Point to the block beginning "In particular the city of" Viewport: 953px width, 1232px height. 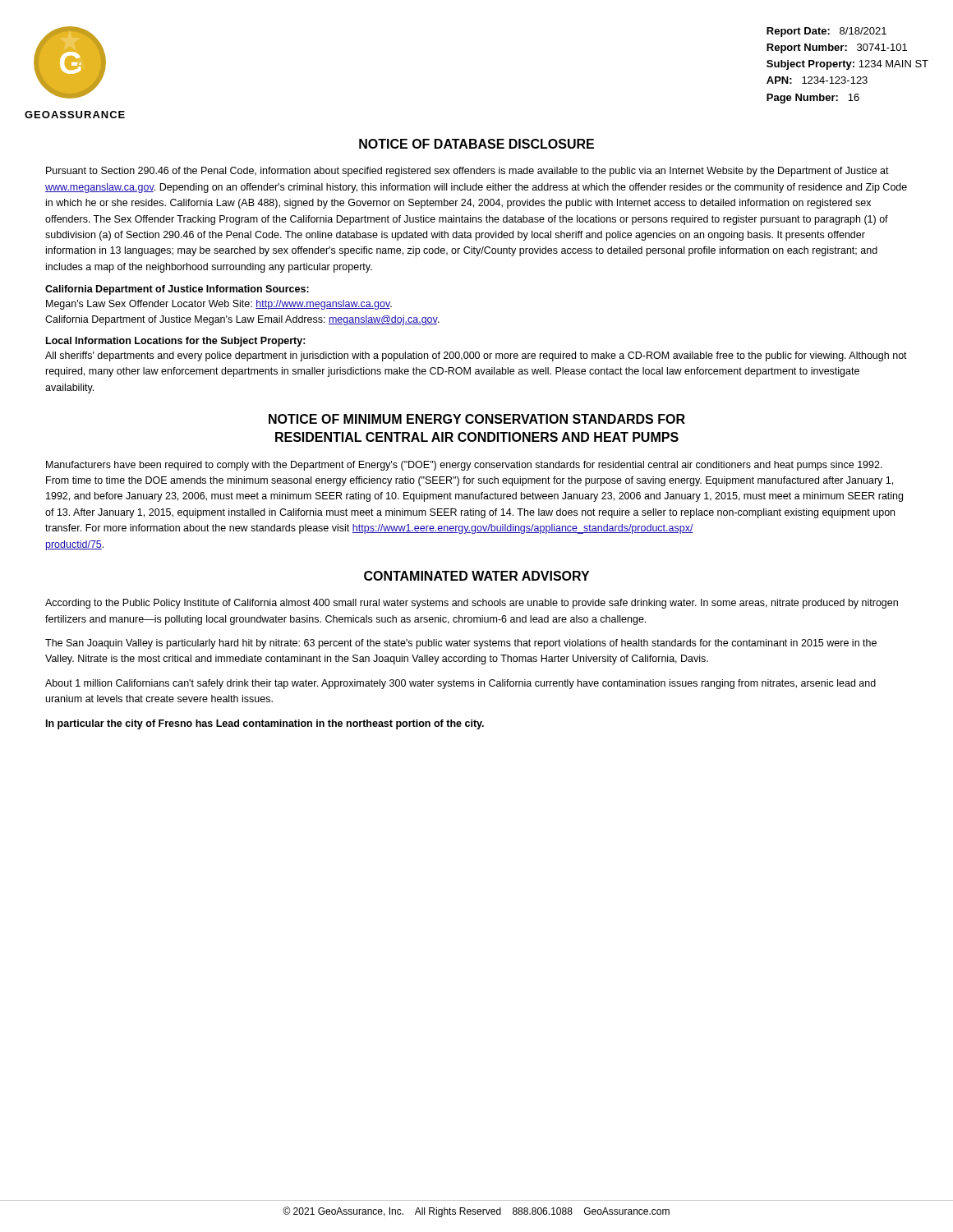(265, 723)
